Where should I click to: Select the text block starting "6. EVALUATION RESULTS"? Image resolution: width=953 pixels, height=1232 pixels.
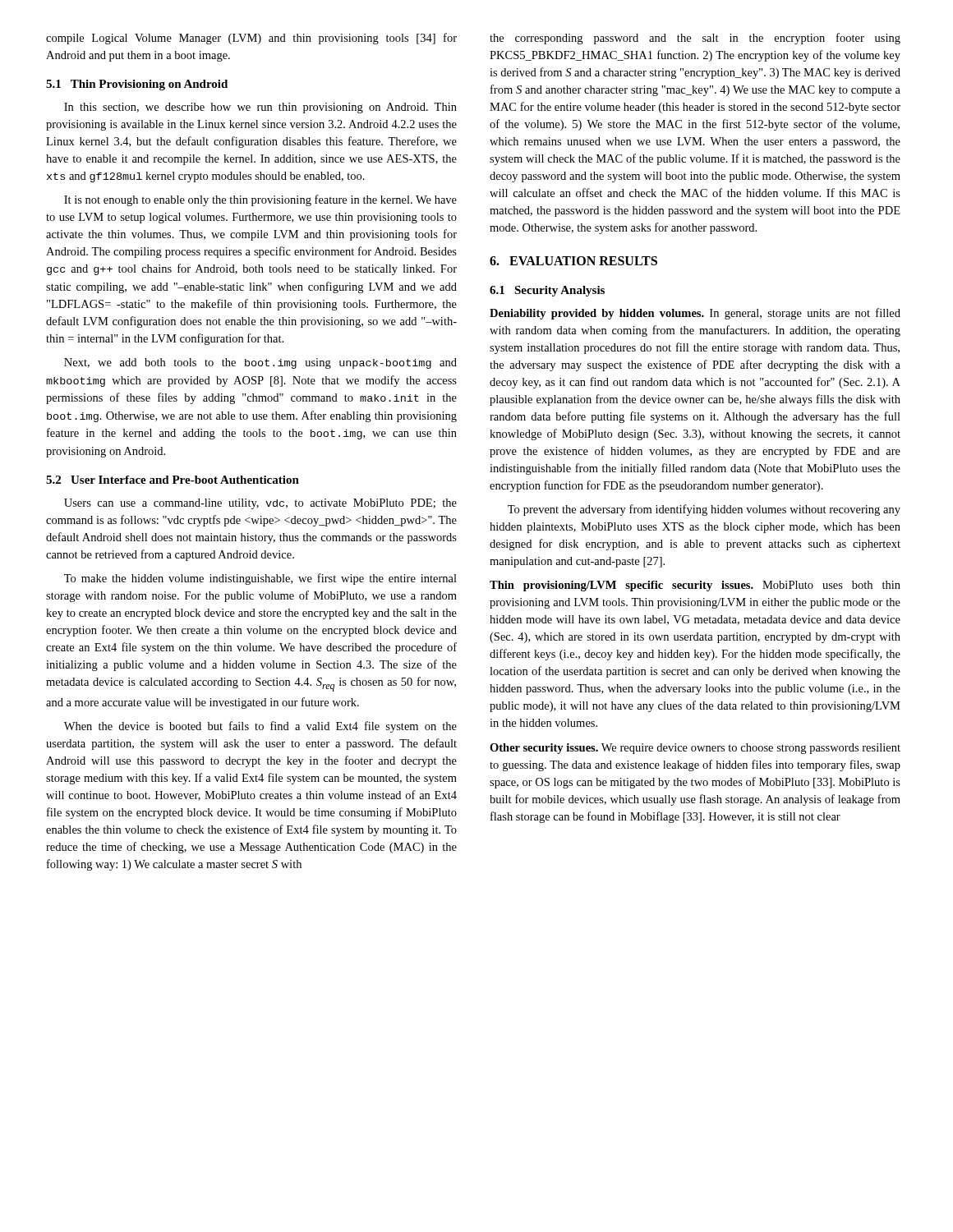574,261
